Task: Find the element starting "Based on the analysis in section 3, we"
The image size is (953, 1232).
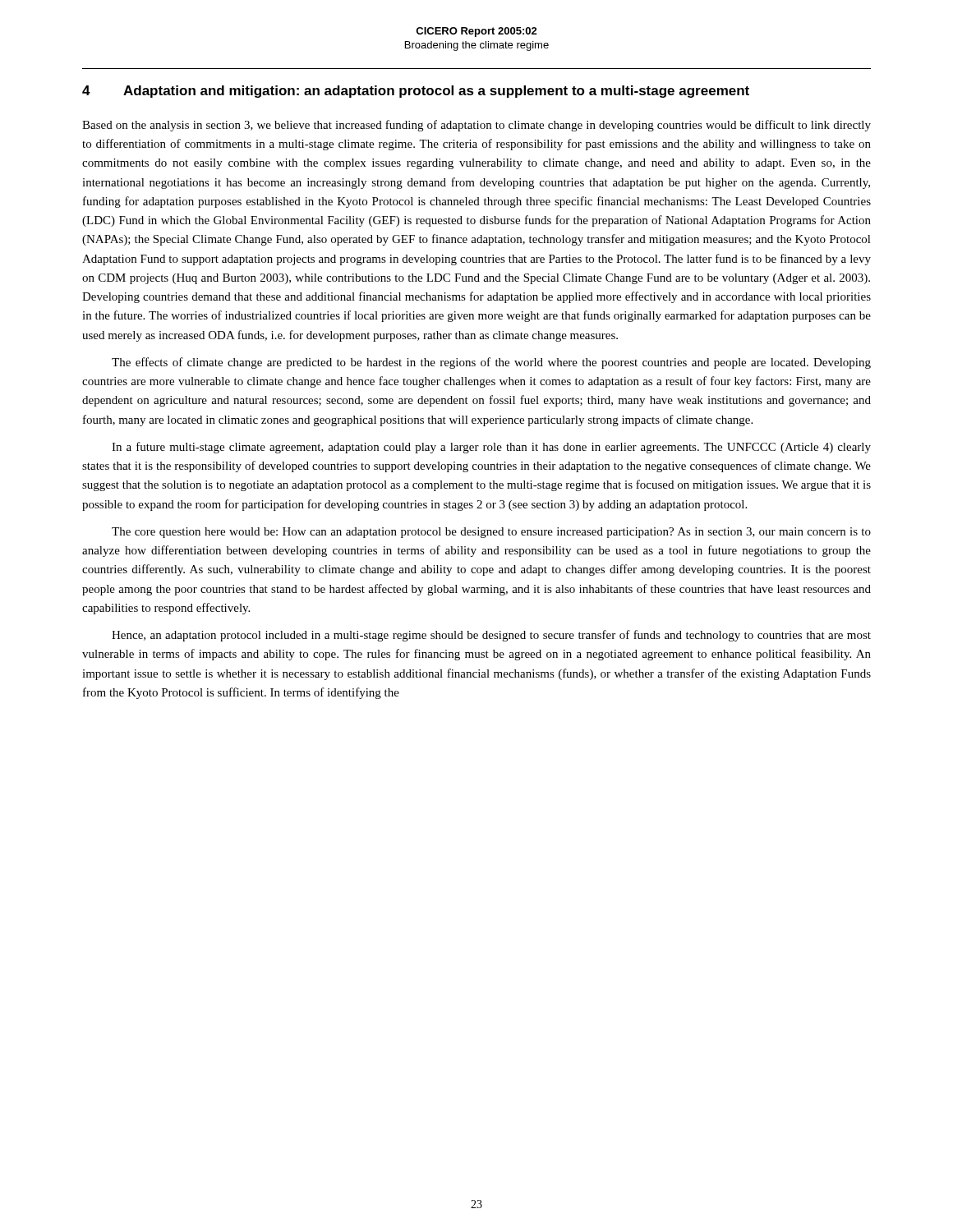Action: tap(476, 230)
